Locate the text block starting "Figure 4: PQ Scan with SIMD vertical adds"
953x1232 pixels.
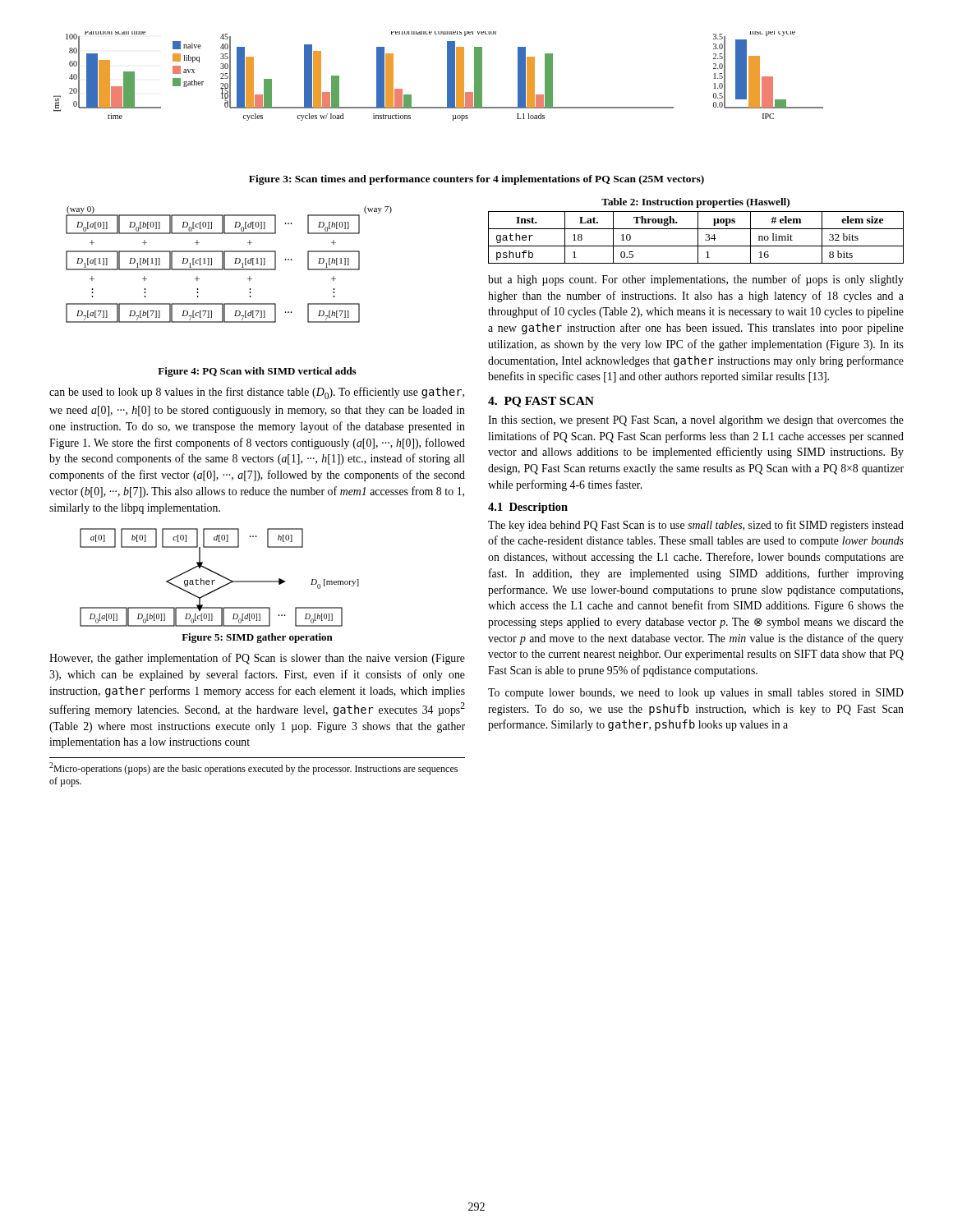(x=257, y=371)
